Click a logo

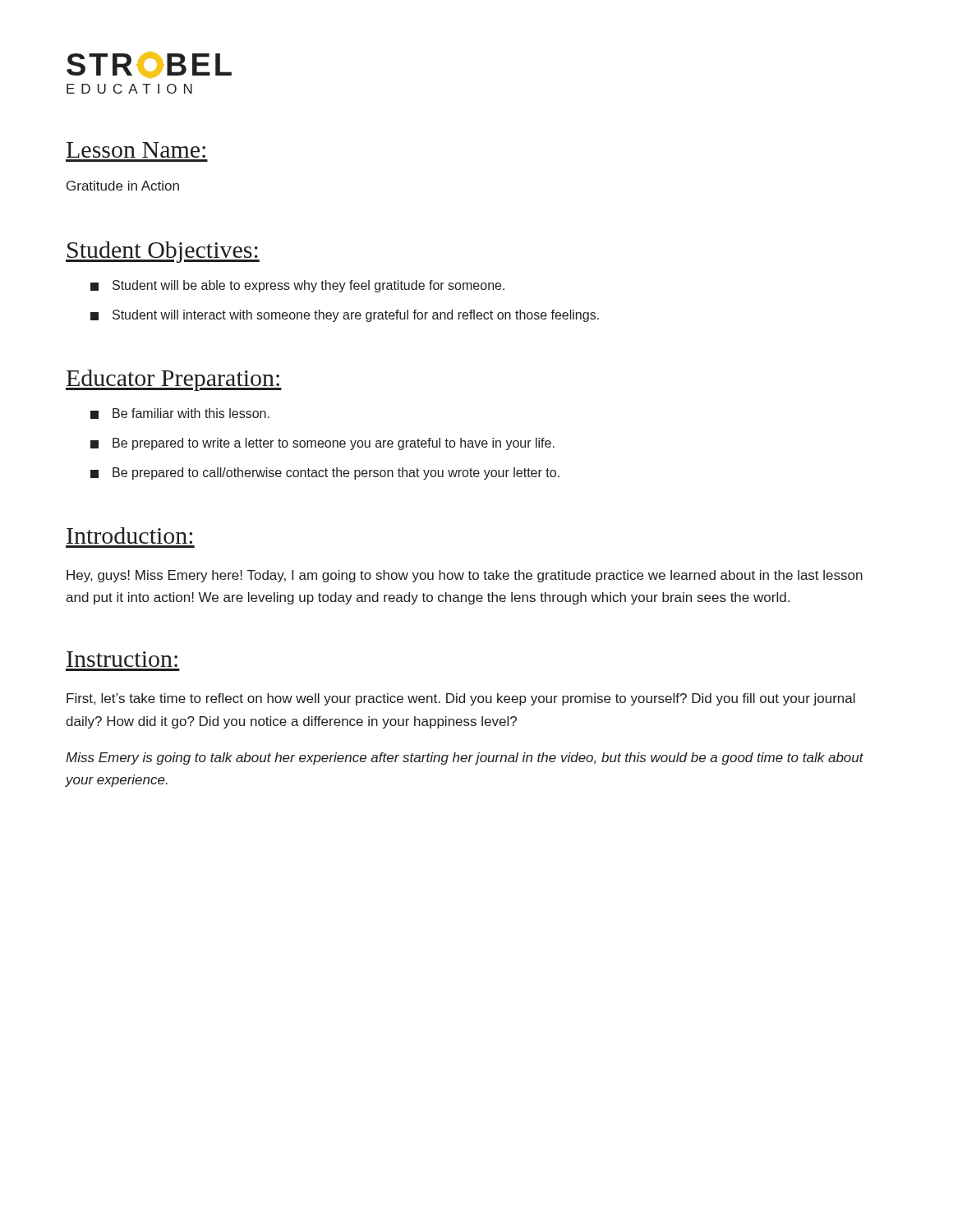[468, 73]
